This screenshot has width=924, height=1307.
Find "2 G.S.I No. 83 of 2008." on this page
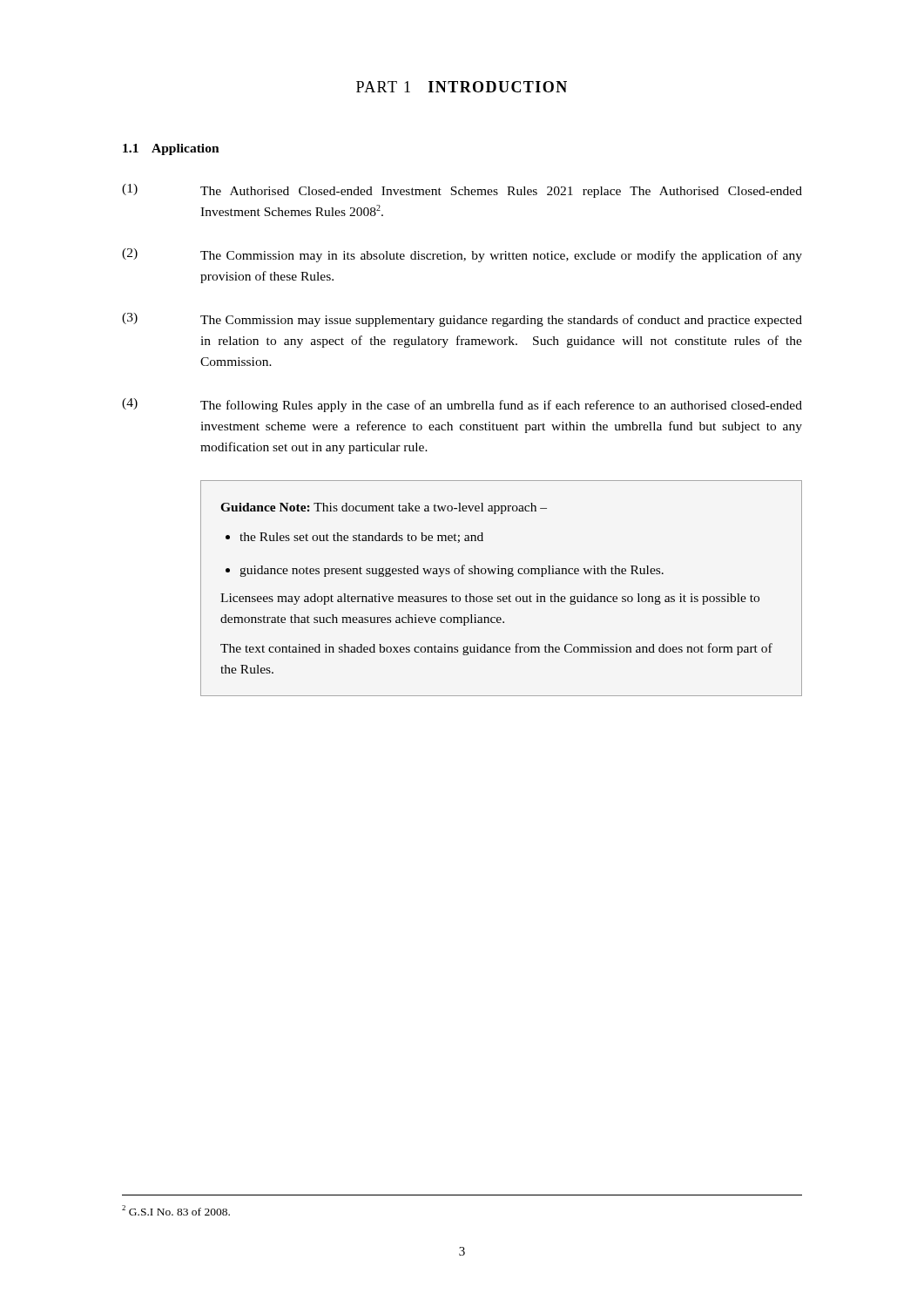point(176,1210)
